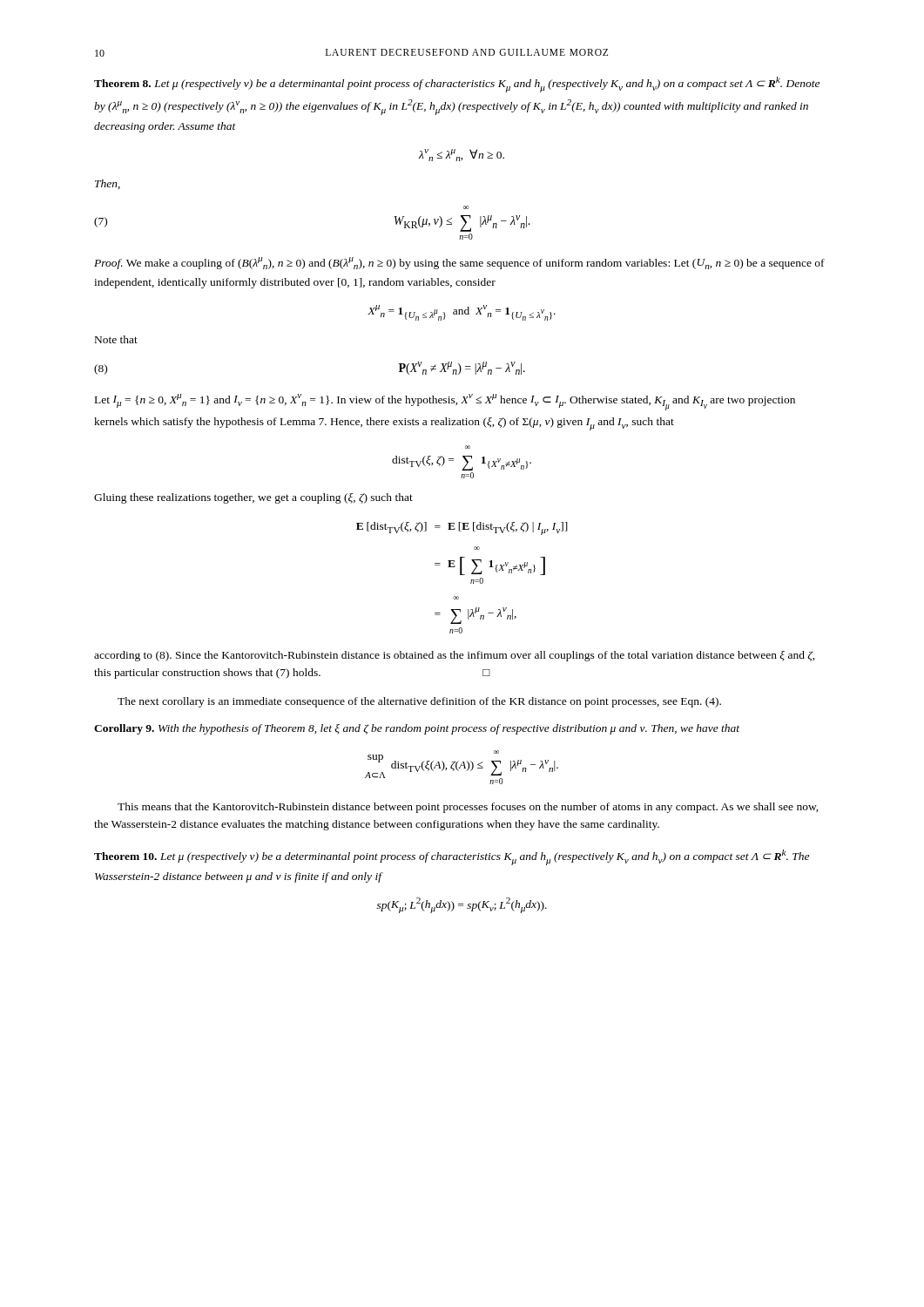
Task: Click on the text block containing "Corollary 9. With"
Action: click(x=462, y=754)
